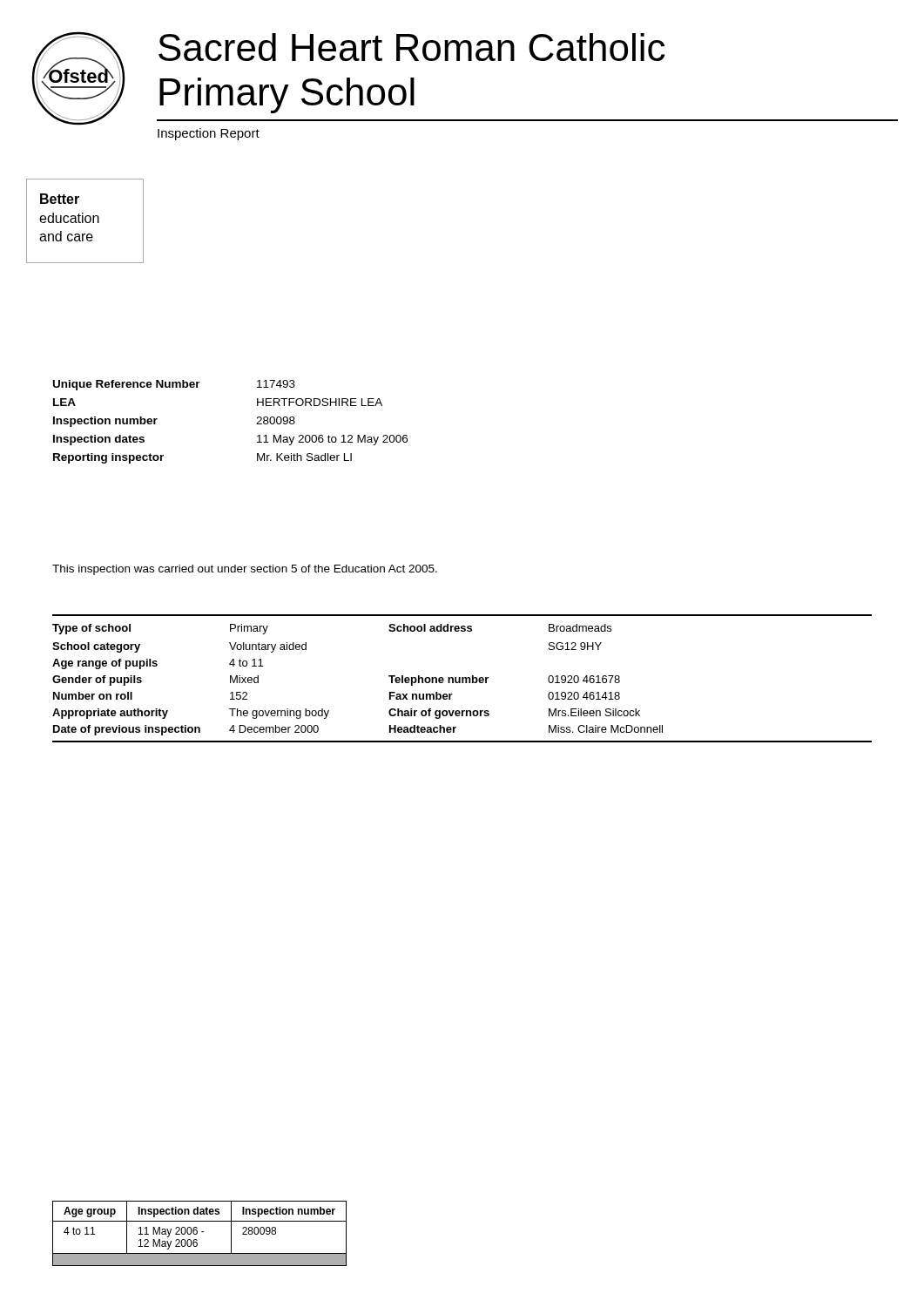Screen dimensions: 1307x924
Task: Locate the illustration
Action: [85, 221]
